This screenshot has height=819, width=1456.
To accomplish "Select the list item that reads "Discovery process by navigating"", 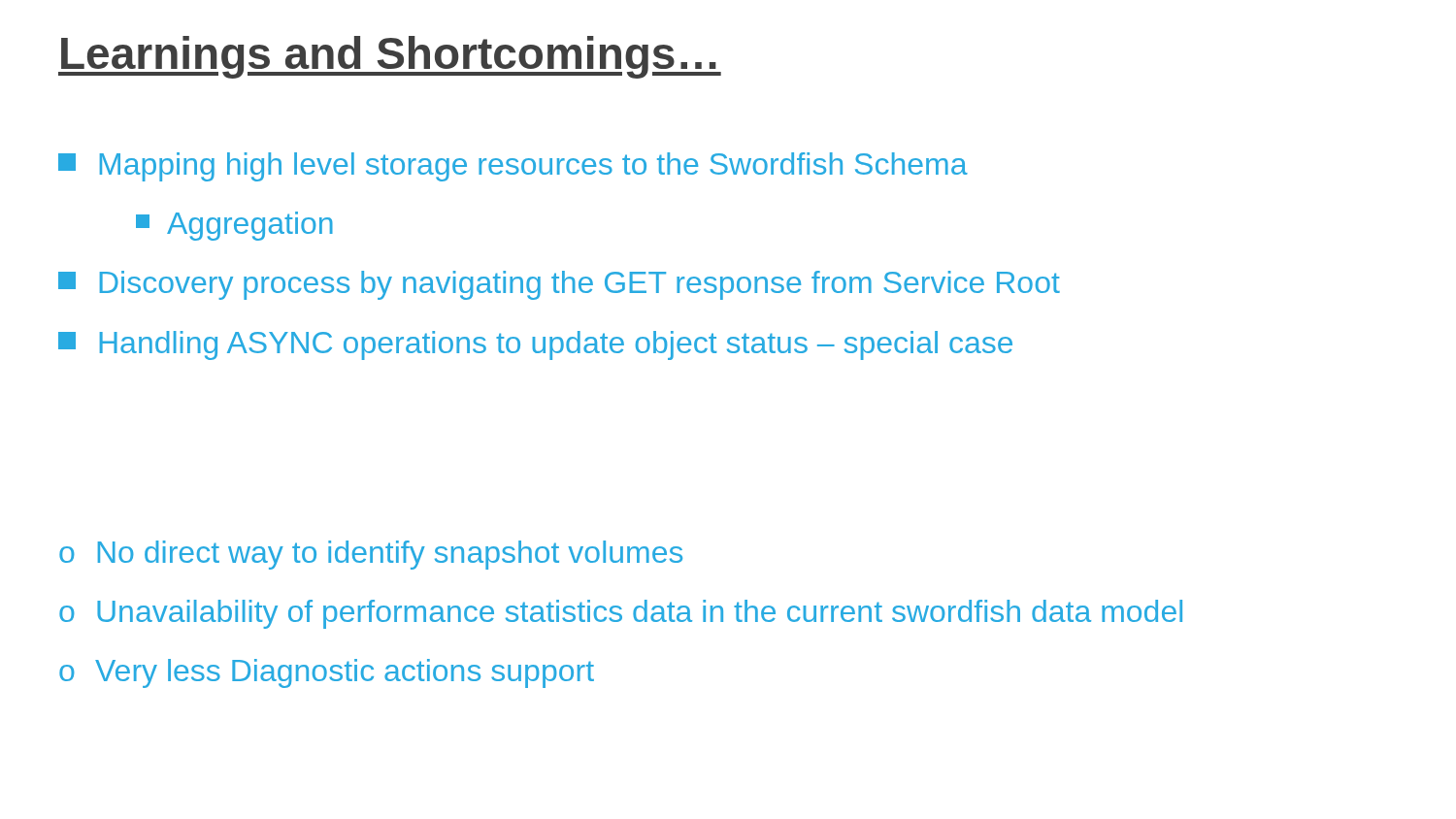I will (559, 283).
